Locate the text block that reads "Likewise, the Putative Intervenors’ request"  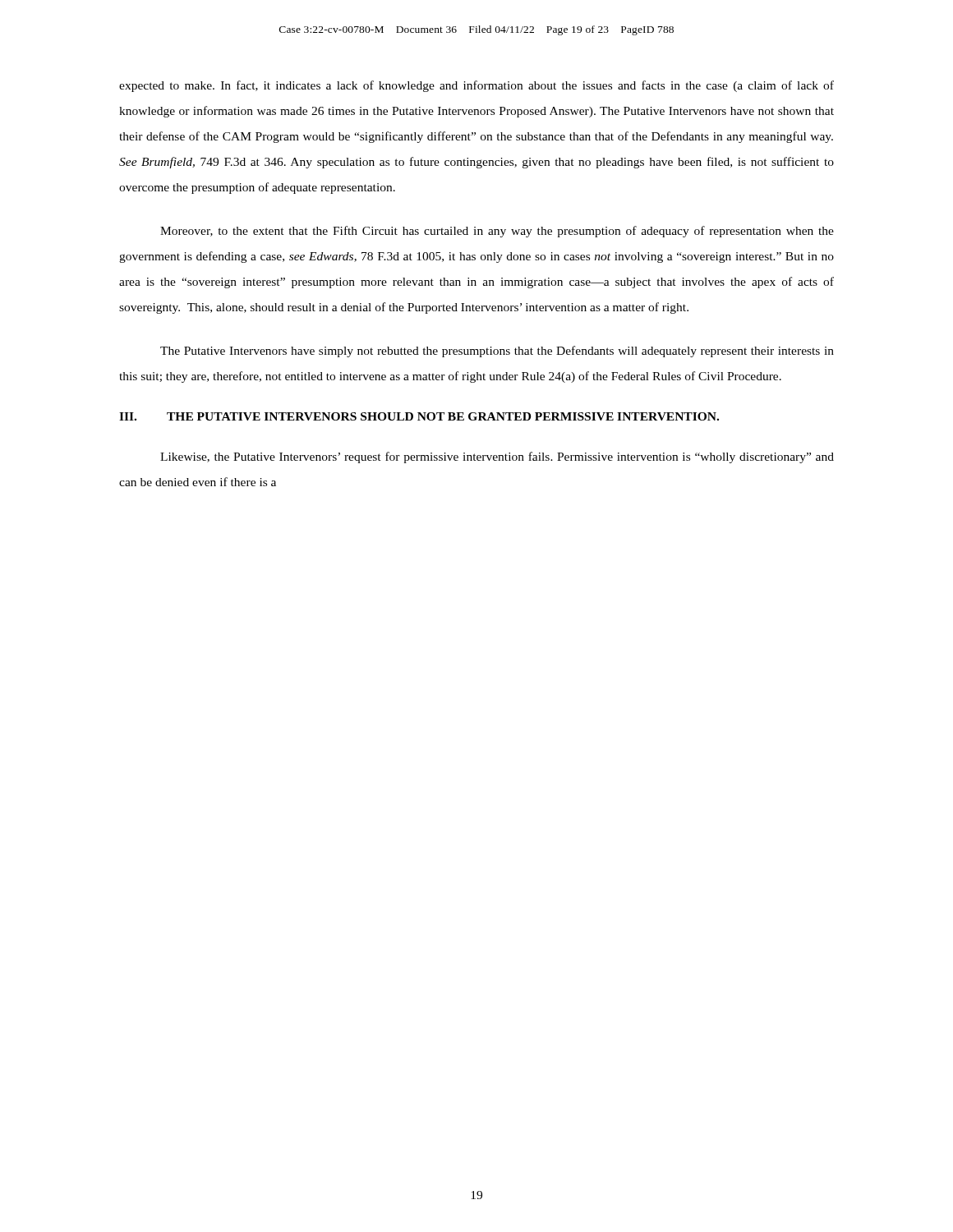point(476,469)
